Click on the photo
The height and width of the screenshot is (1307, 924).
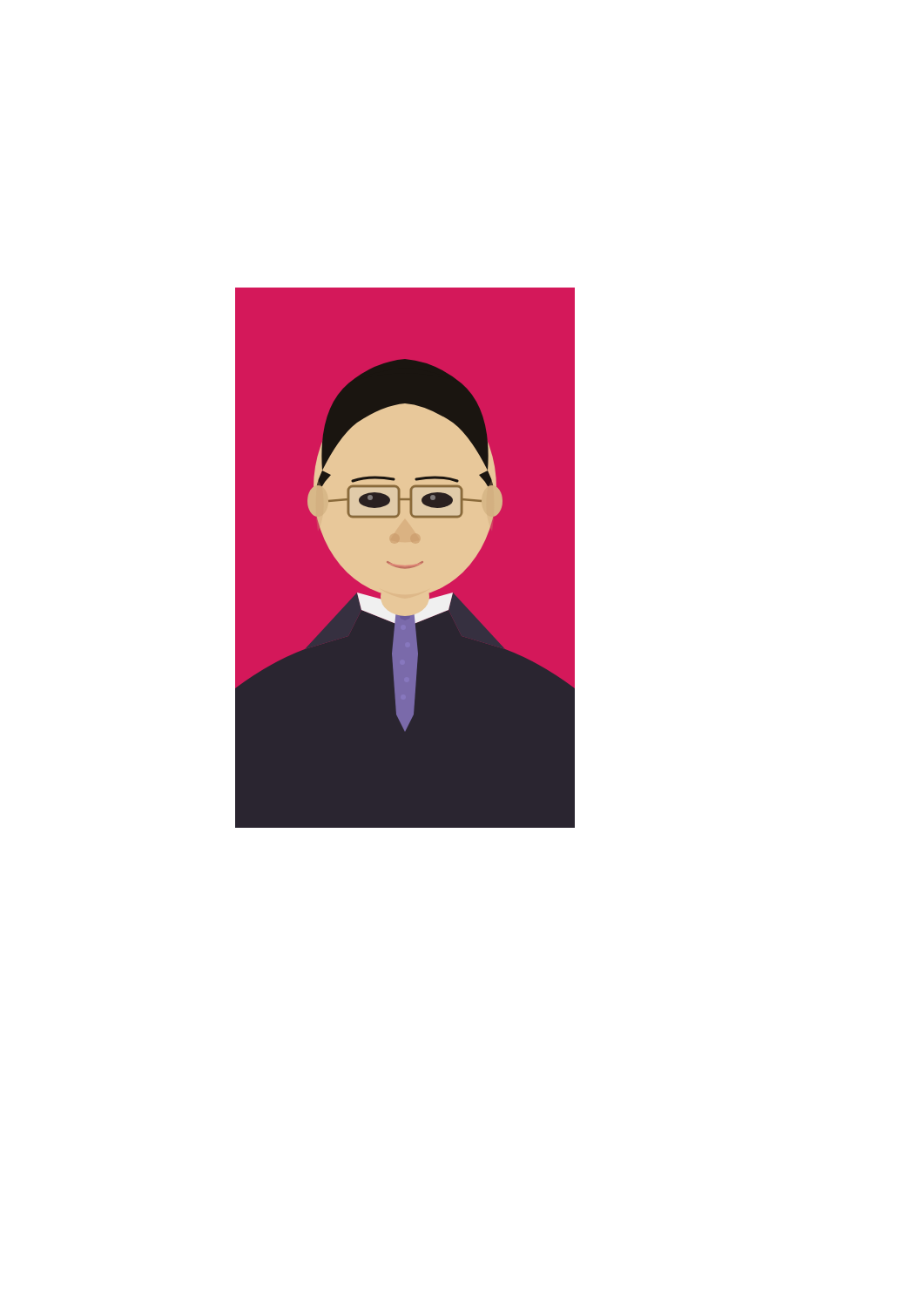tap(405, 558)
